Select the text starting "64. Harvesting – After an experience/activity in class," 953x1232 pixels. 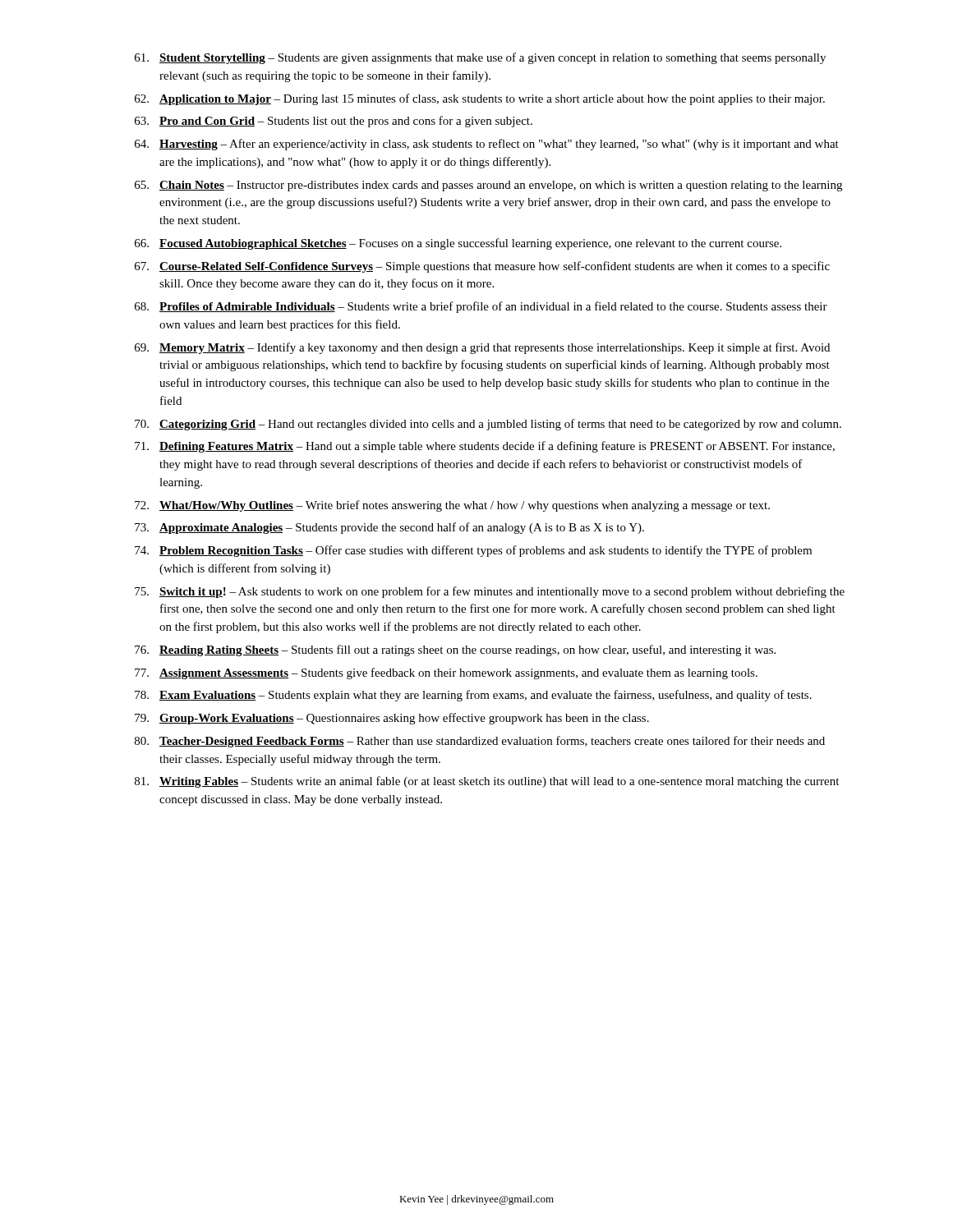click(476, 153)
